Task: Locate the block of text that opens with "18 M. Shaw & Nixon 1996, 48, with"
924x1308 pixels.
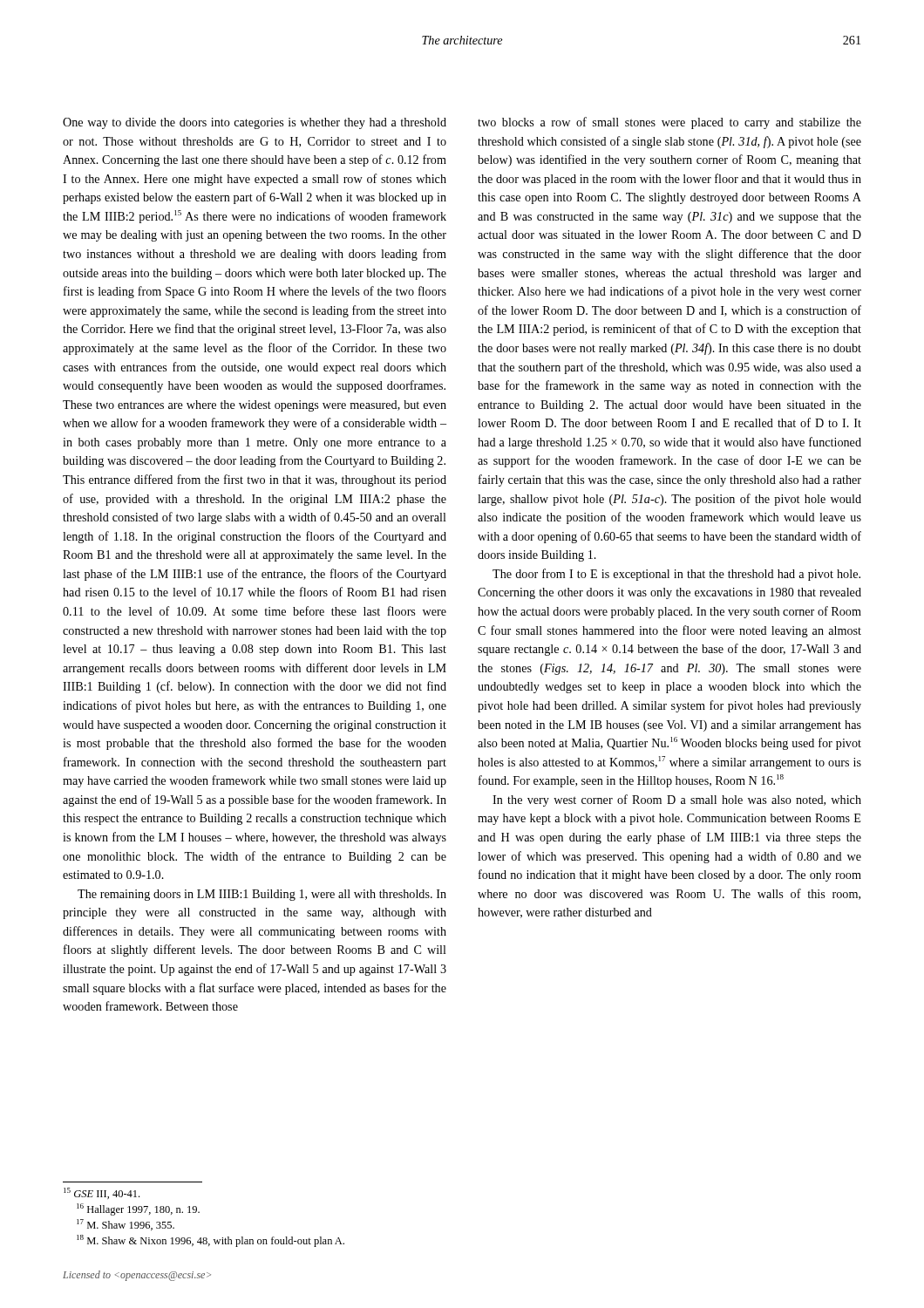Action: [x=211, y=1240]
